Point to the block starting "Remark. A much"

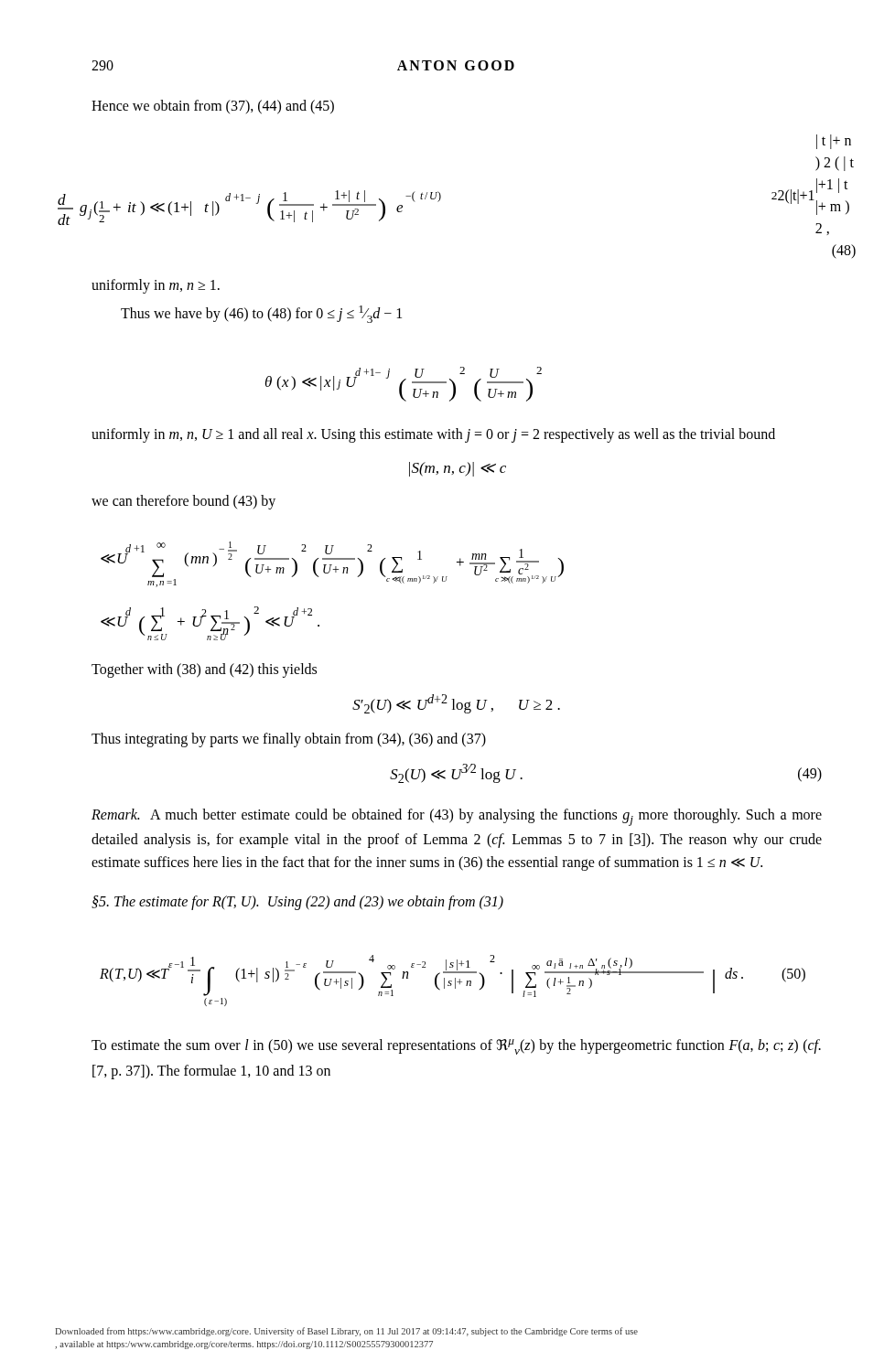[457, 838]
